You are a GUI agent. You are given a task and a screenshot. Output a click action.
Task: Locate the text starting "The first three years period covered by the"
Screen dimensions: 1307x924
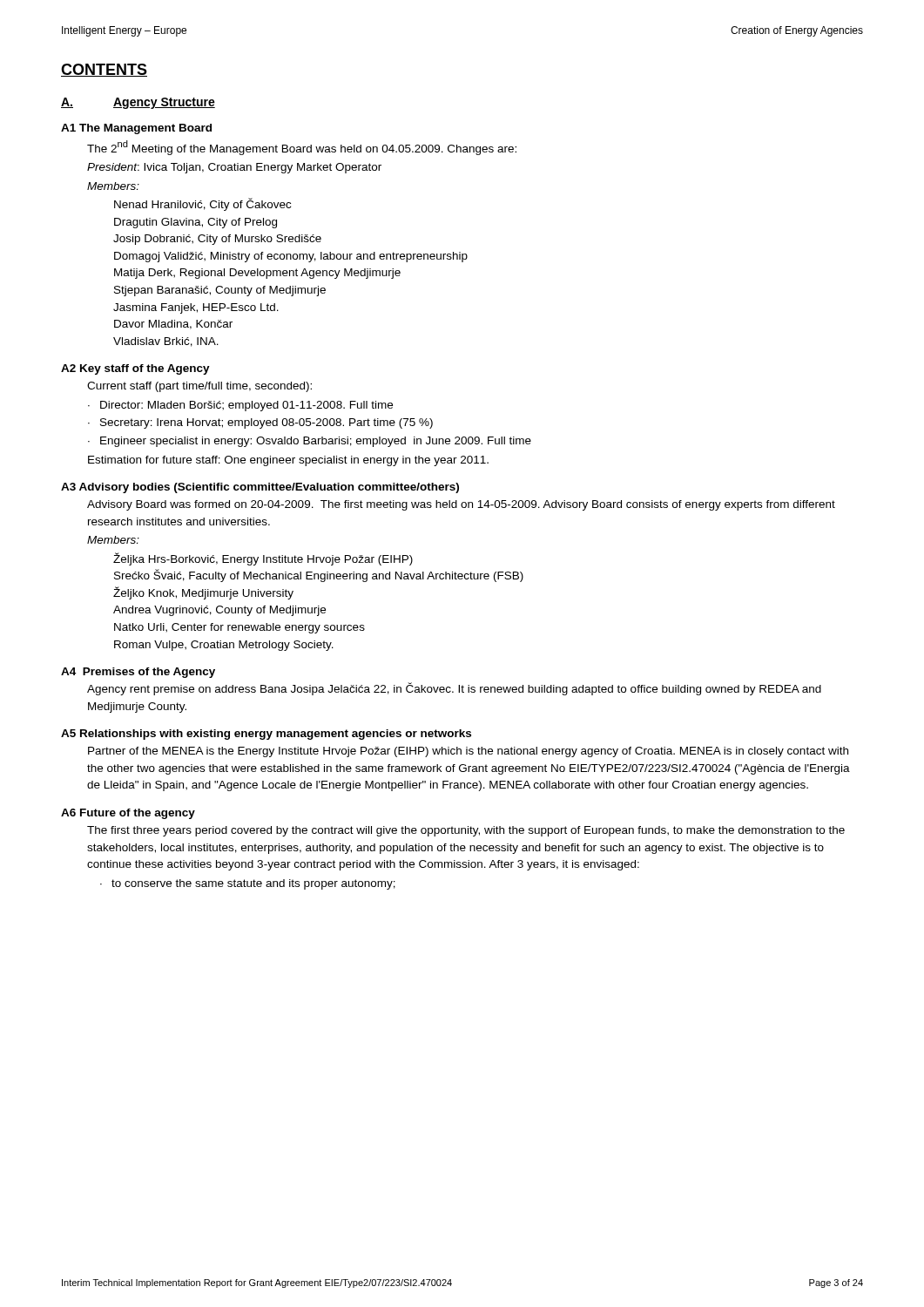475,847
